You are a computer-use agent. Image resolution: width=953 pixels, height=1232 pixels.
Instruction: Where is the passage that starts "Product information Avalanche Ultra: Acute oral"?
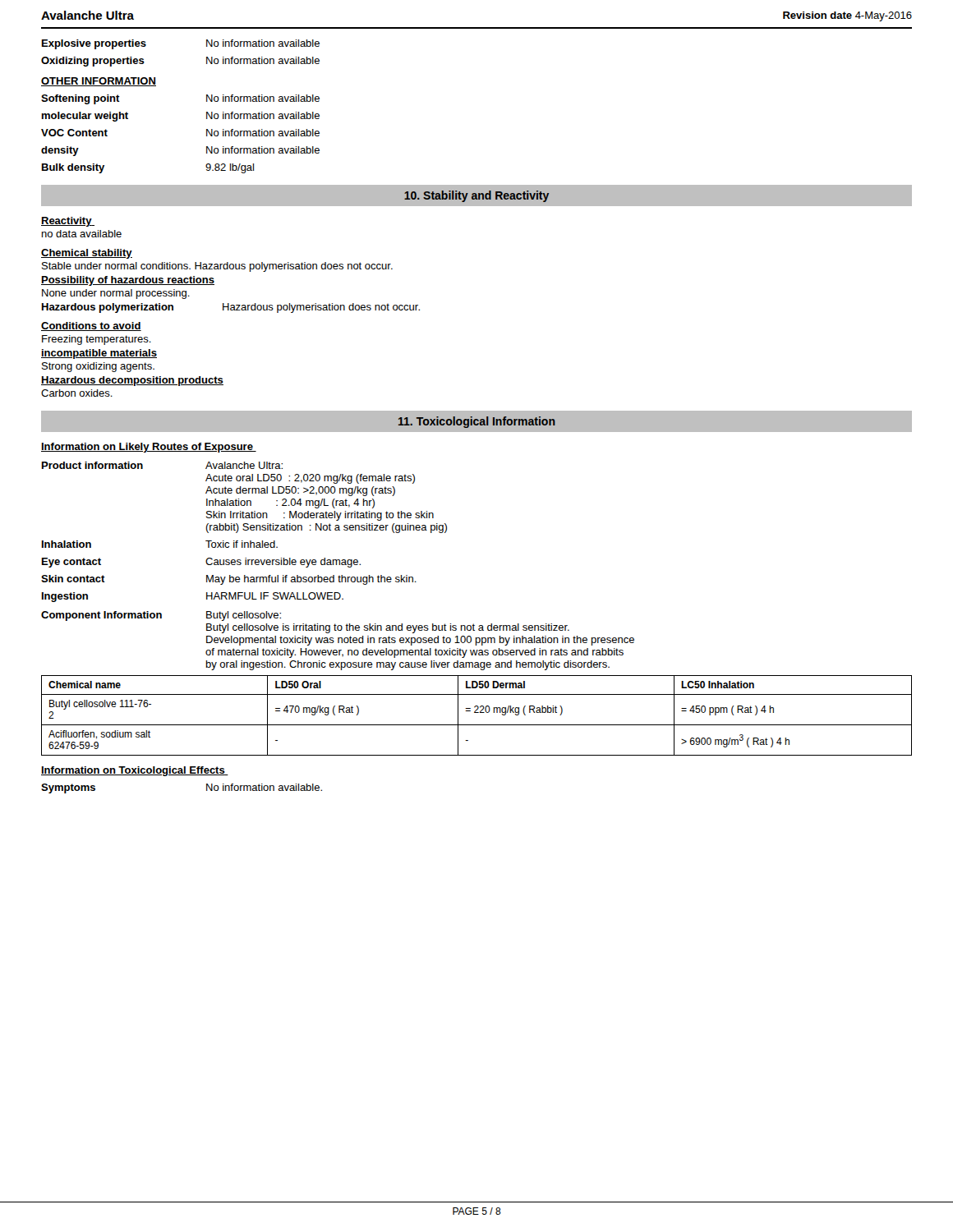pos(244,497)
